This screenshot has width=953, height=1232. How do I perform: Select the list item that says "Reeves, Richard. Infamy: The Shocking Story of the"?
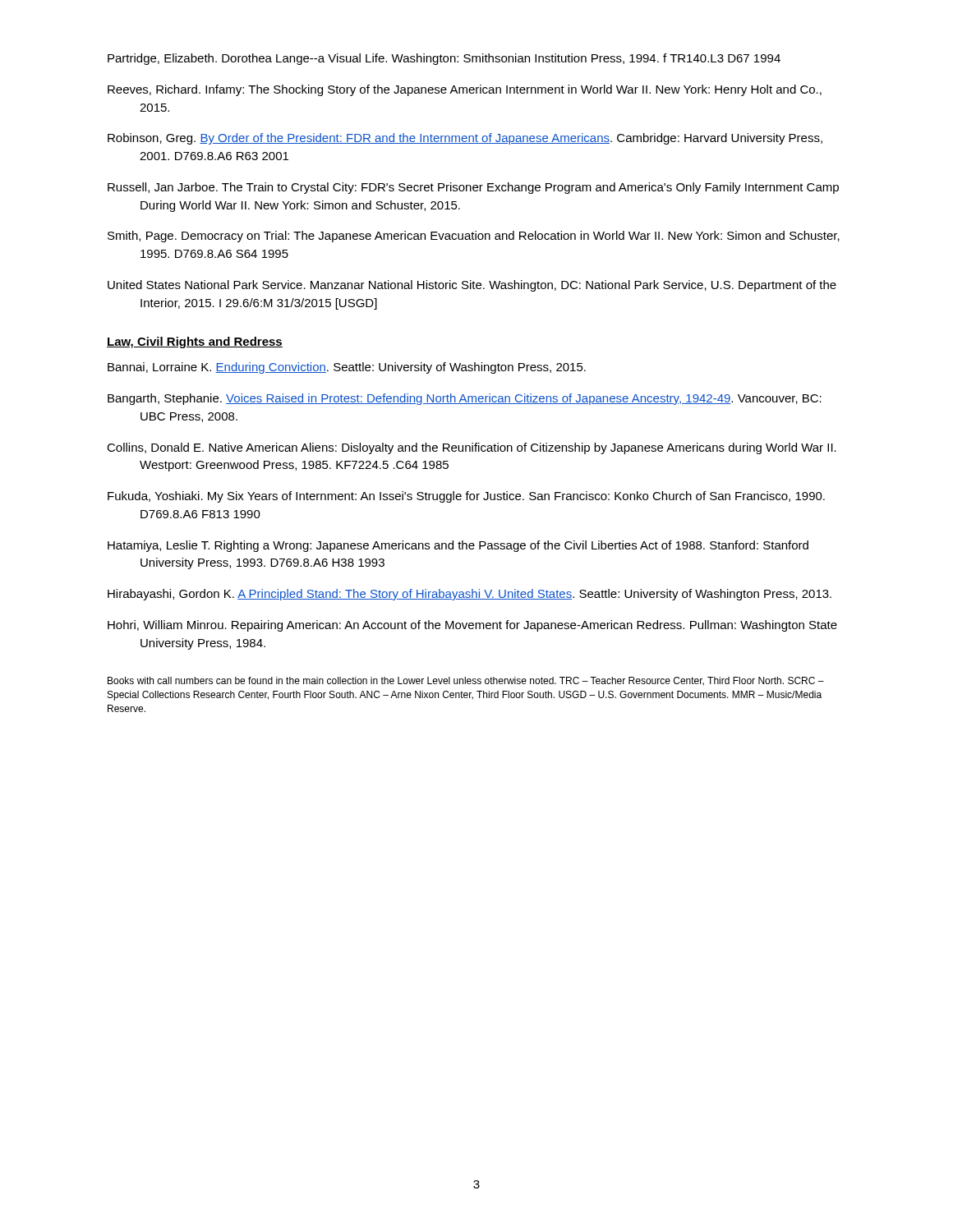[x=465, y=98]
